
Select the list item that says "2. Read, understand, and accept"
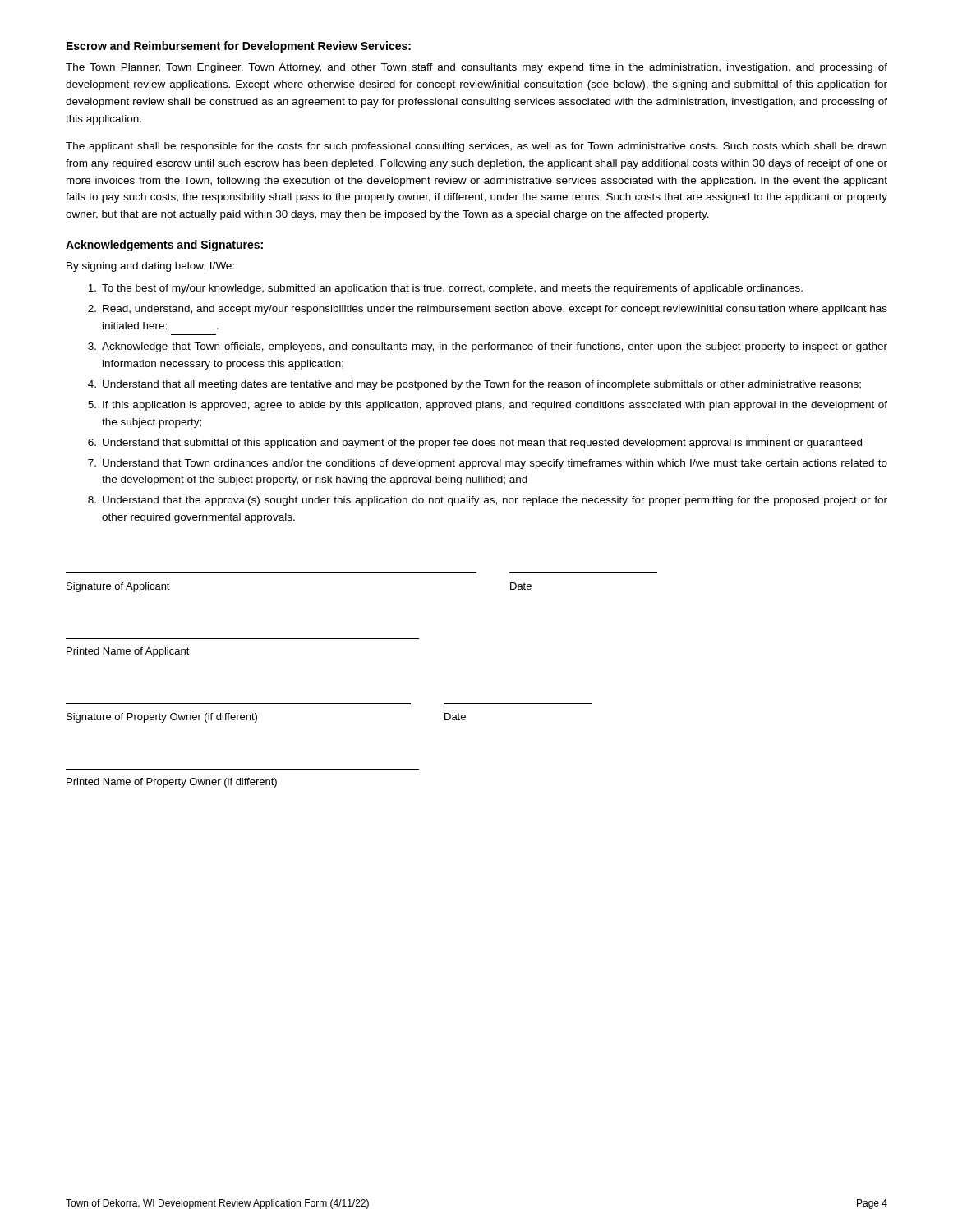485,318
